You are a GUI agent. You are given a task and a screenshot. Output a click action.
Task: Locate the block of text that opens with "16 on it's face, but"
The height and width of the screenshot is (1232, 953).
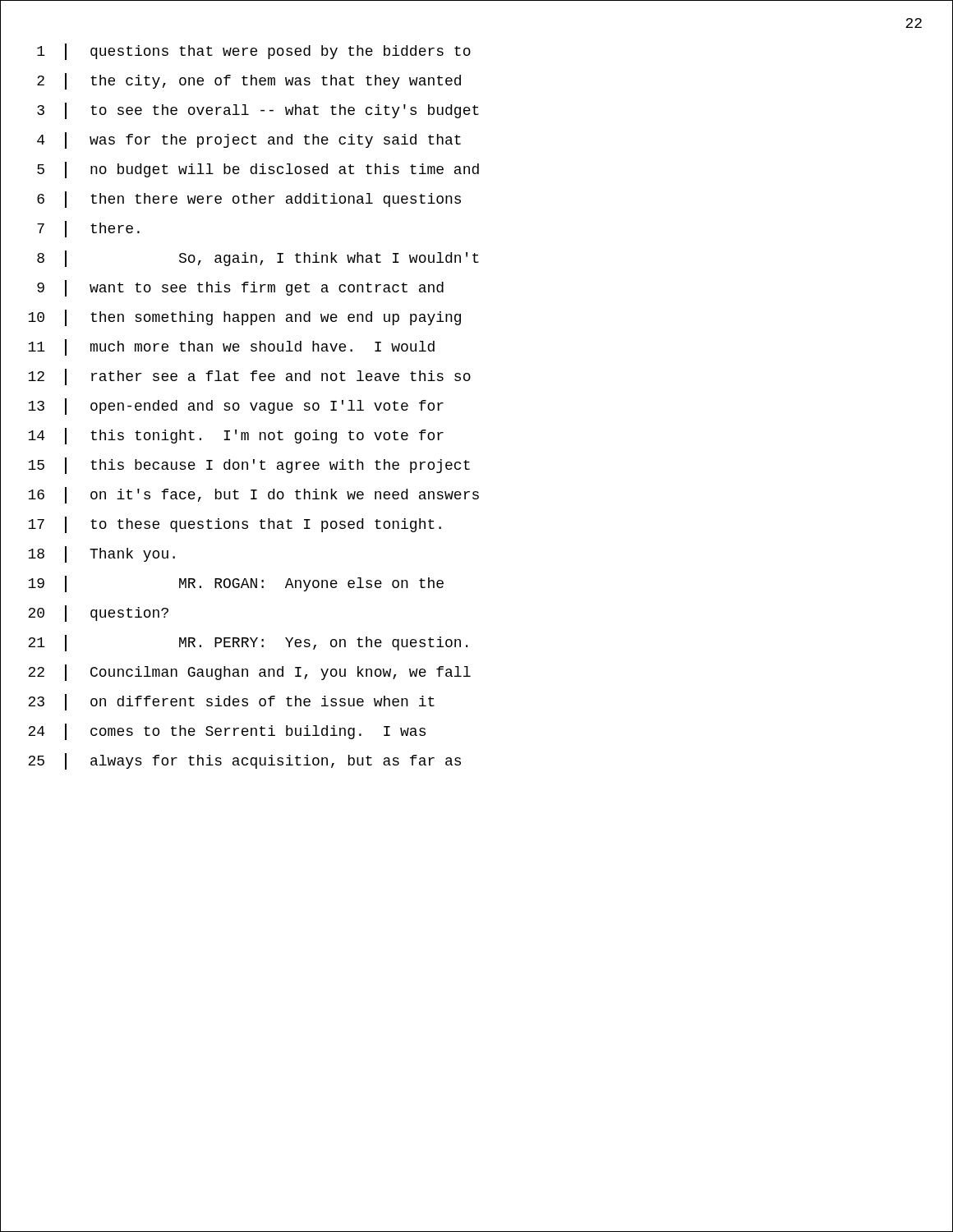tap(240, 495)
